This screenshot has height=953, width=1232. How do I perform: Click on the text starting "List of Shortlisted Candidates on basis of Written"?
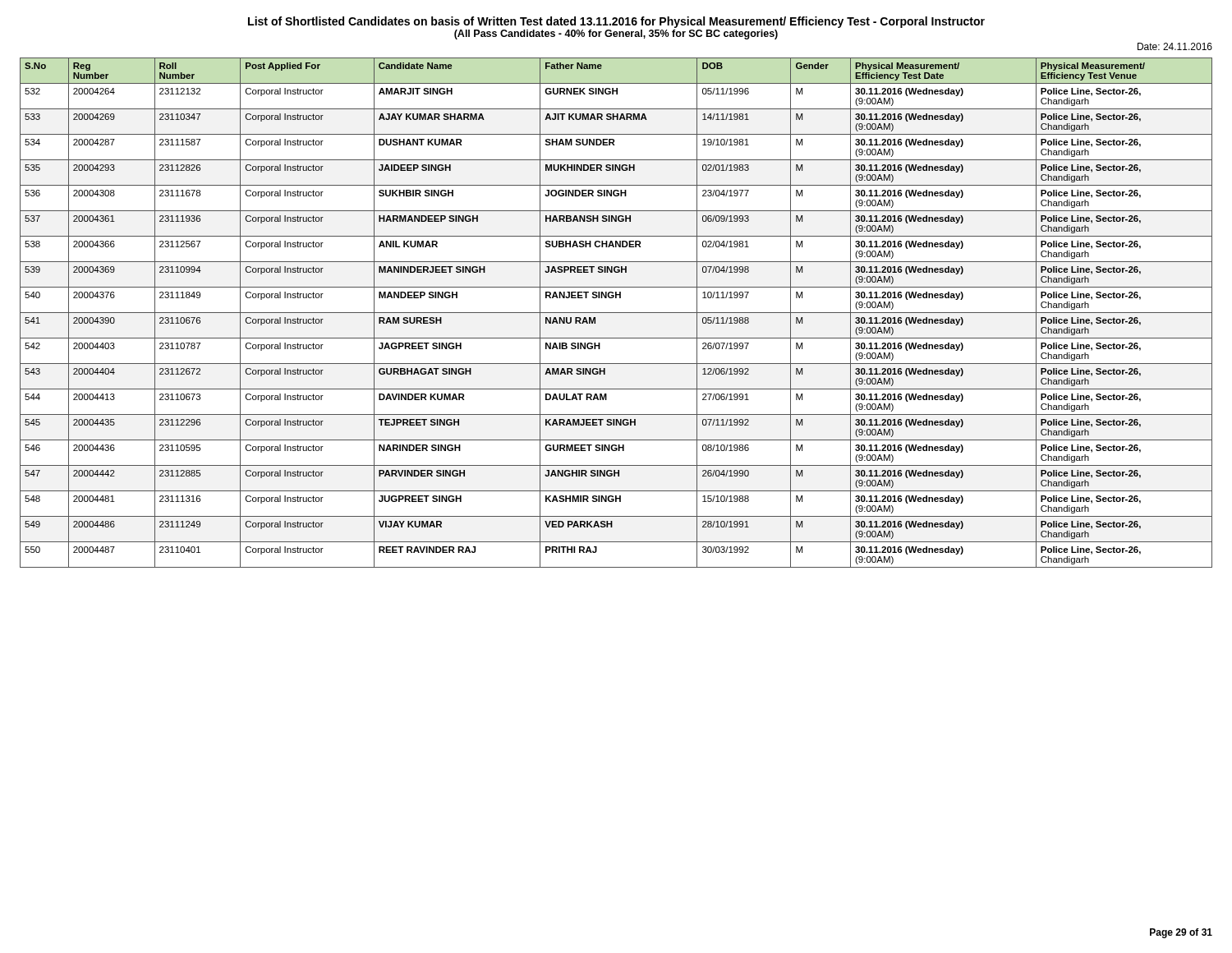coord(616,27)
